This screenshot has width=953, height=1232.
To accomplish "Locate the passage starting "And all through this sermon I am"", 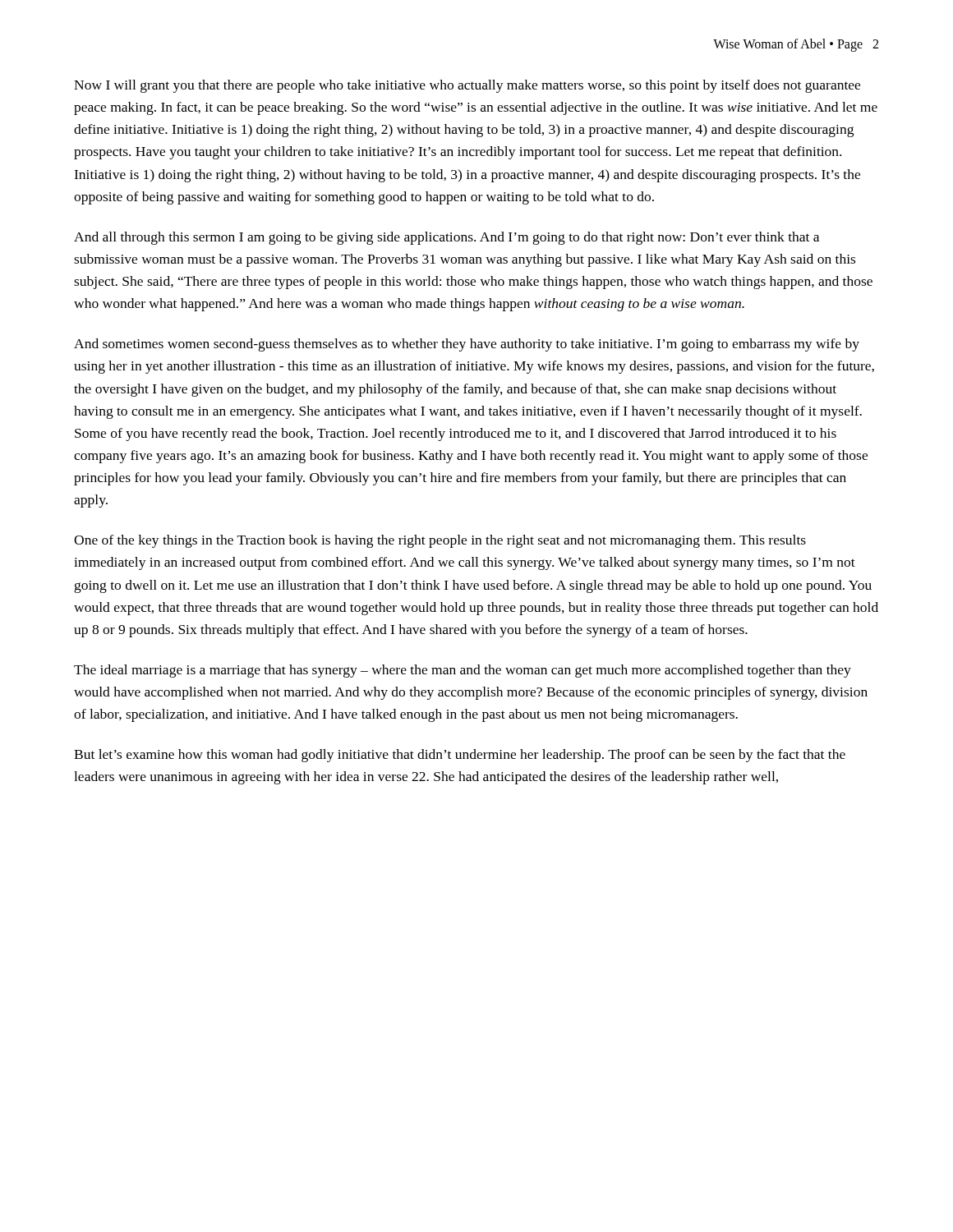I will click(x=473, y=270).
